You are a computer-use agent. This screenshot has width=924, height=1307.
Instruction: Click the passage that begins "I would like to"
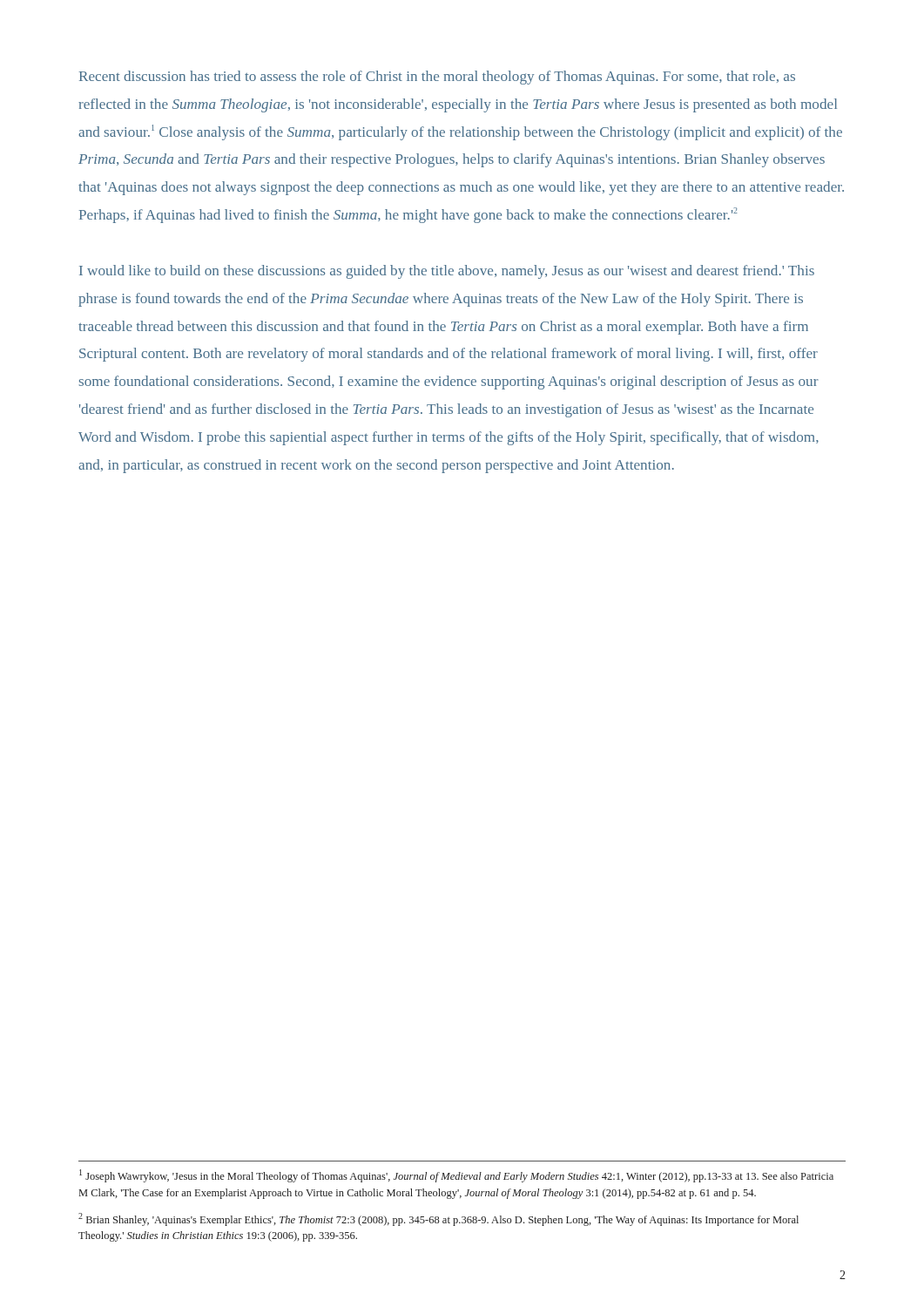(x=449, y=367)
